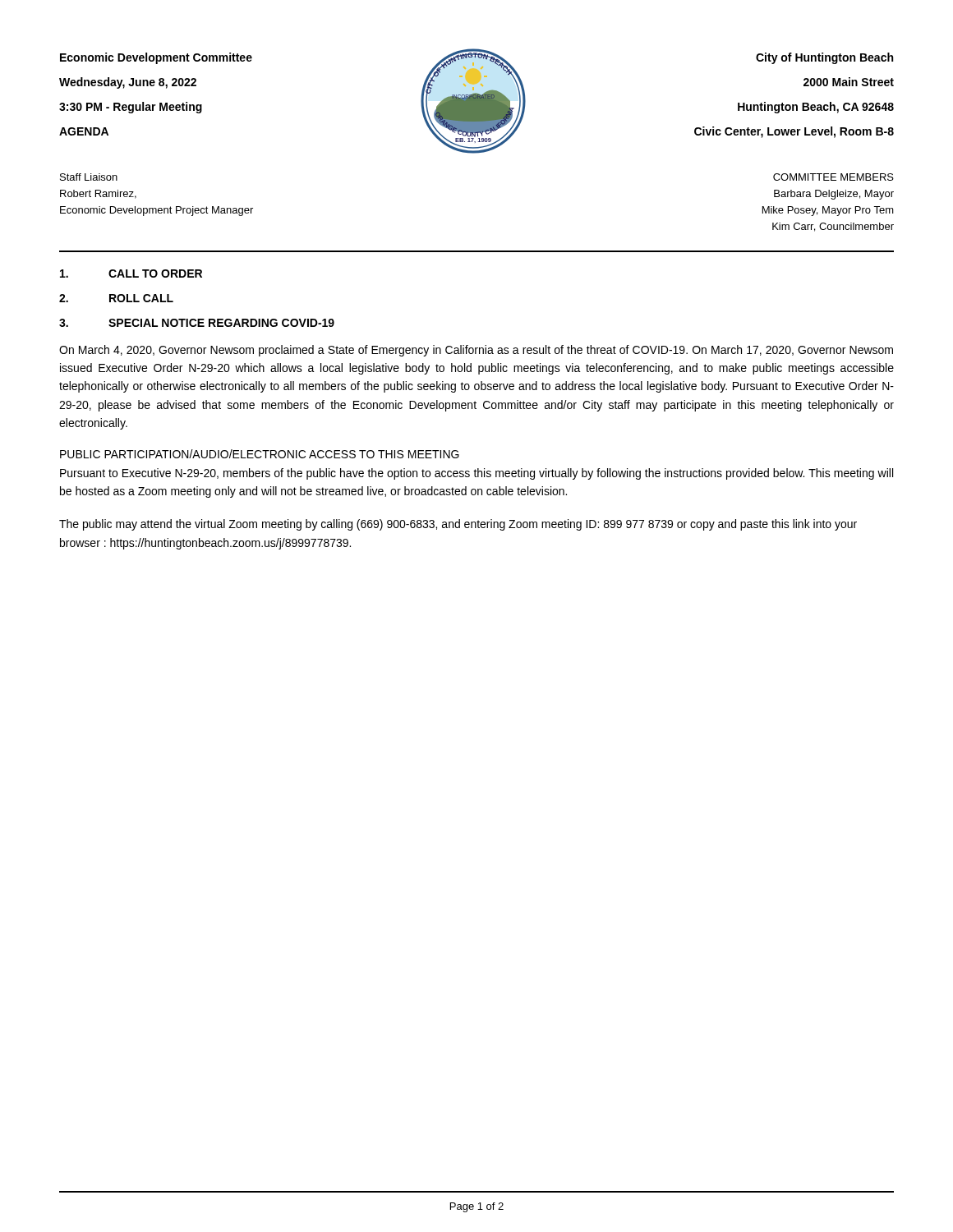The width and height of the screenshot is (953, 1232).
Task: Locate the list item with the text "2. ROLL CALL"
Action: (x=116, y=298)
